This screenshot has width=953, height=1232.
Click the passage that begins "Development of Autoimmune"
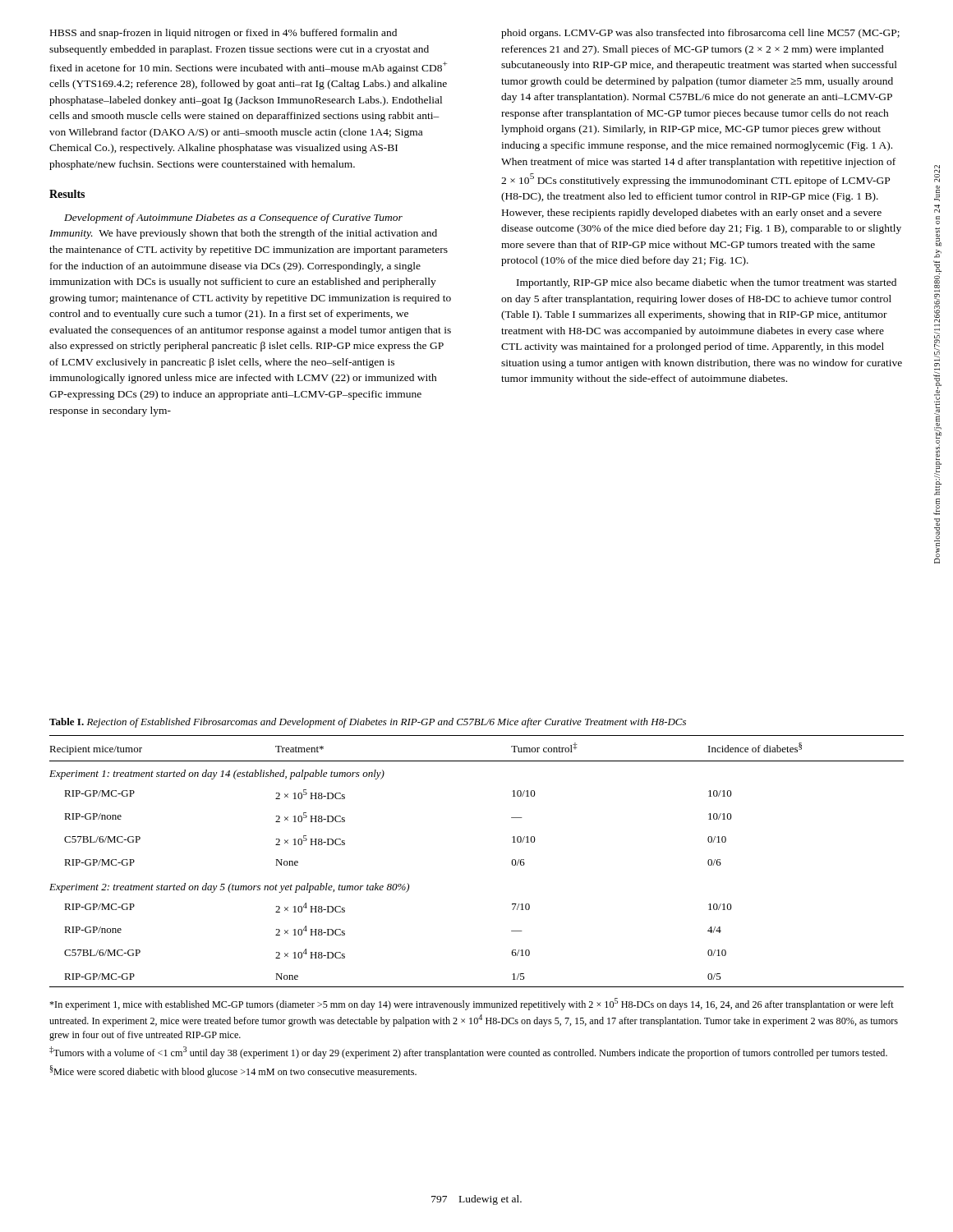(x=251, y=314)
